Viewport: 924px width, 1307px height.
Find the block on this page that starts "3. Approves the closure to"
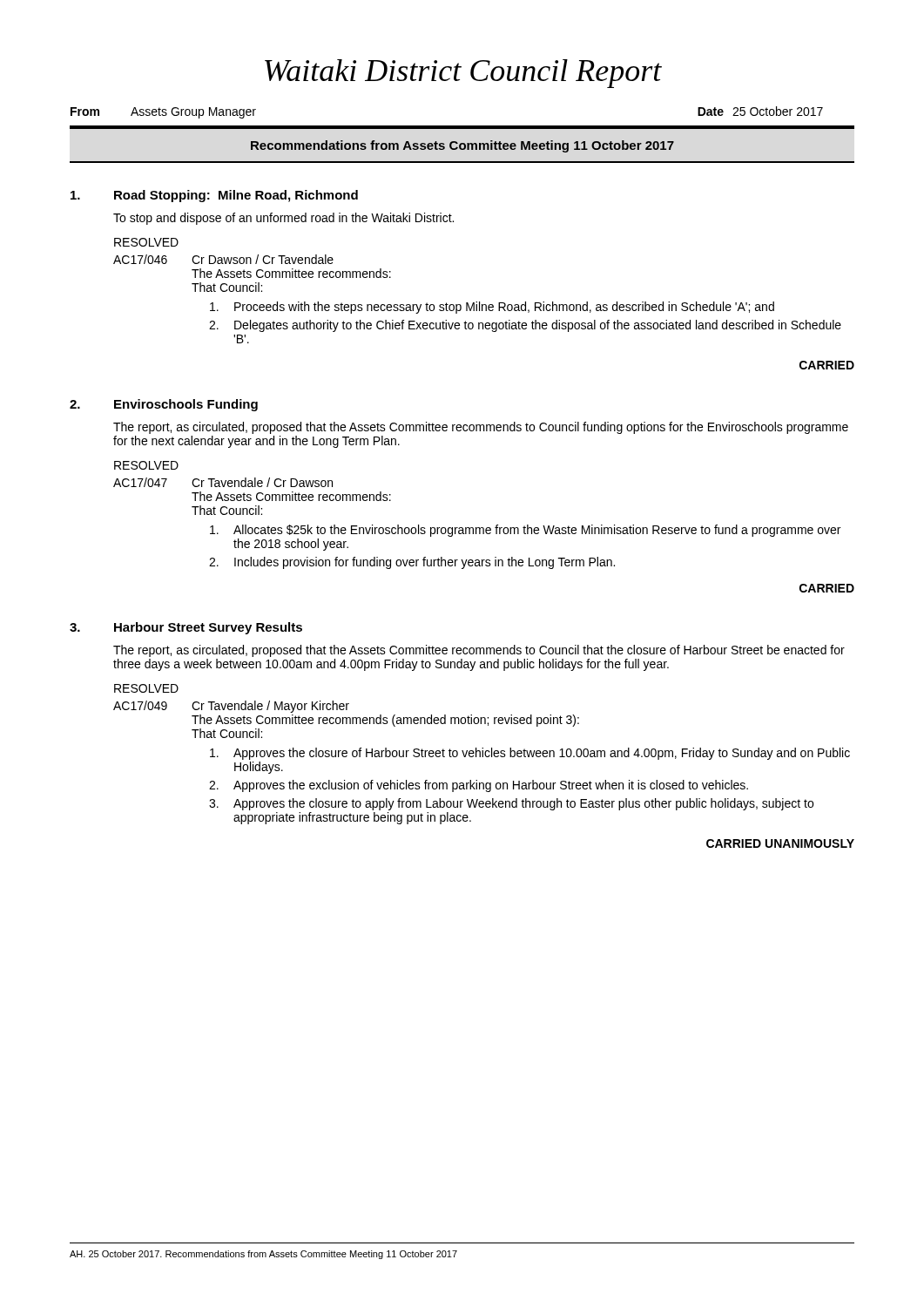[x=532, y=810]
